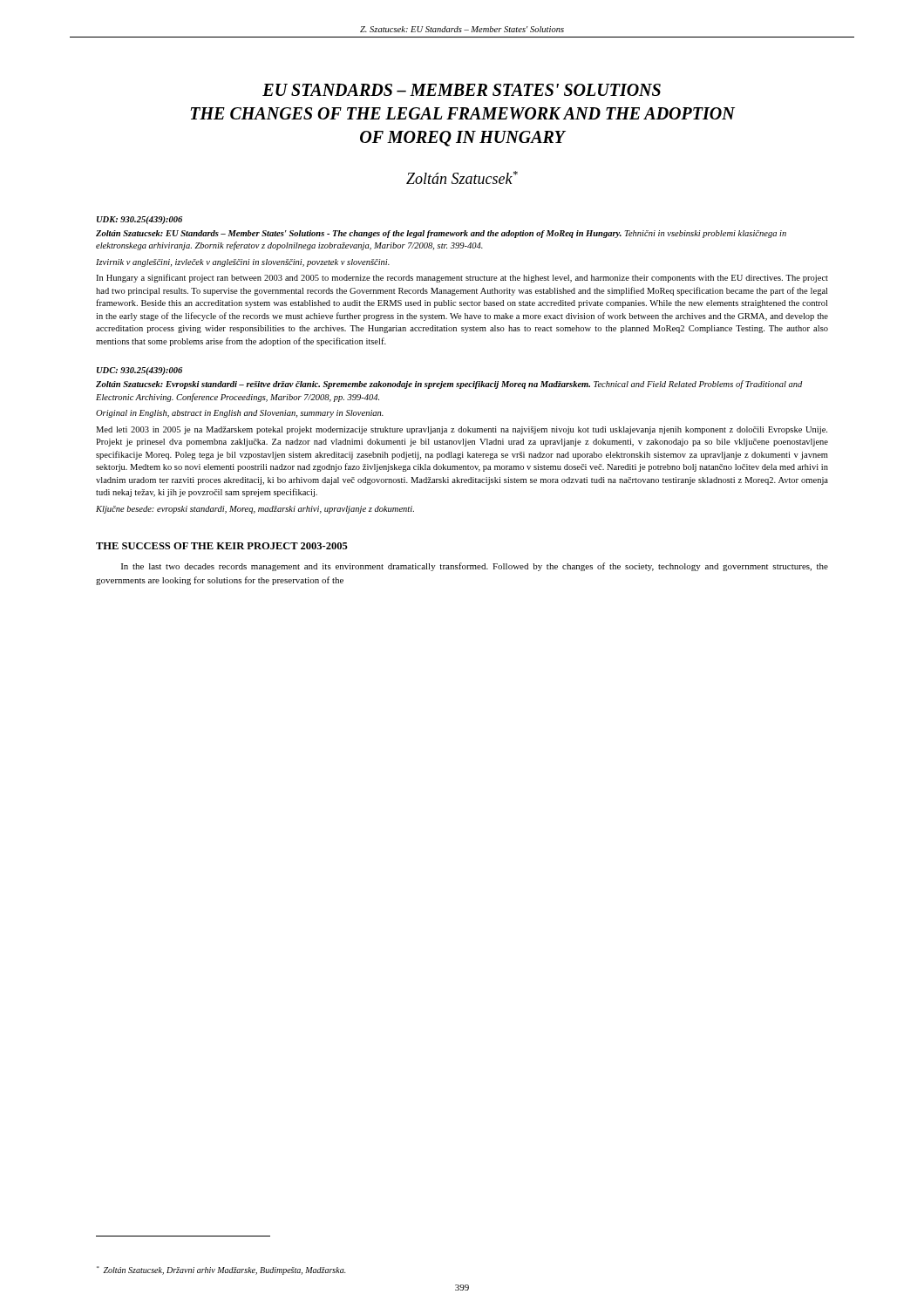Point to the passage starting "Zoltán Szatucsek: EU Standards – Member States'"

(462, 288)
